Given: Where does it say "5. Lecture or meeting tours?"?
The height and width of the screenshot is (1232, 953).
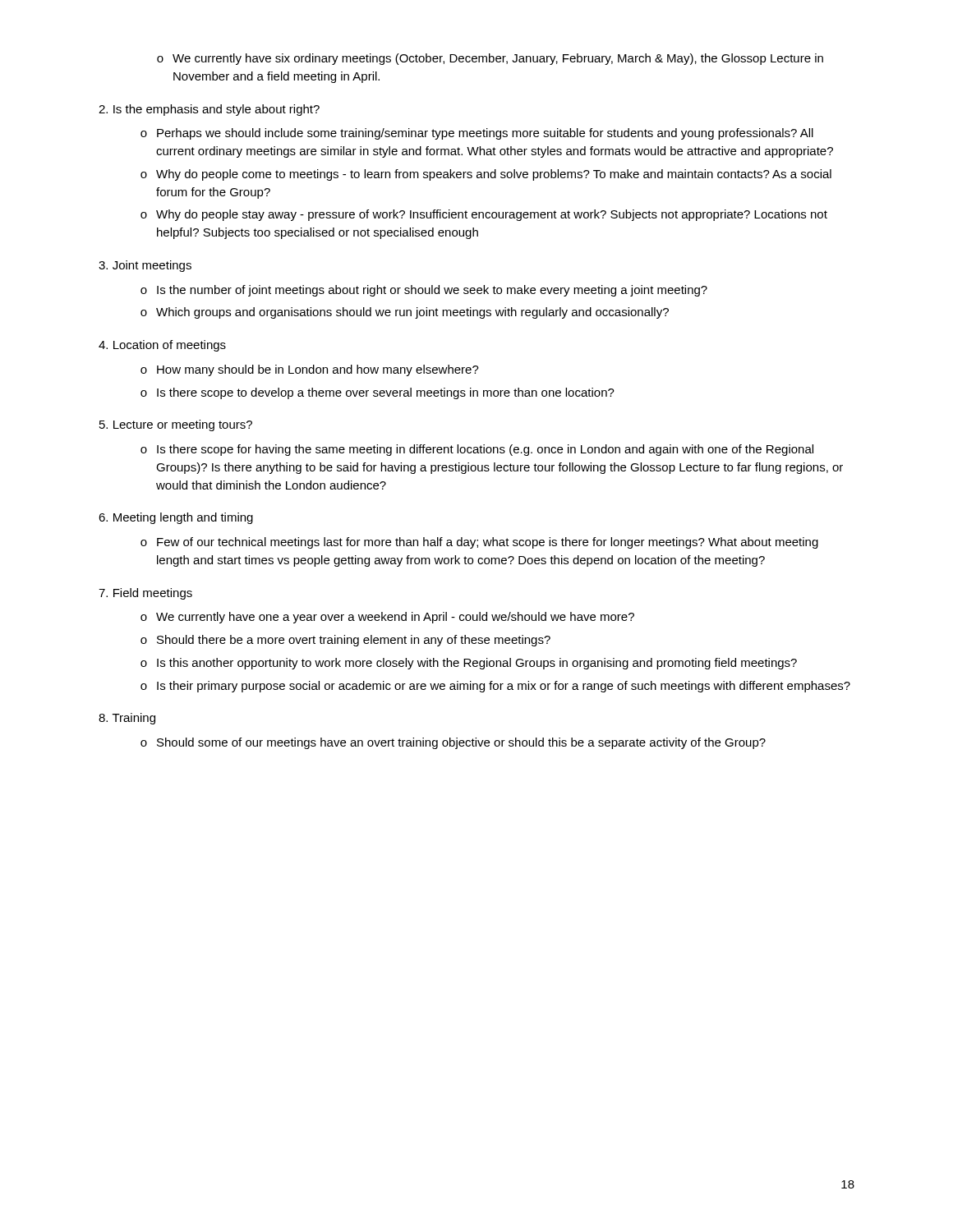Looking at the screenshot, I should 176,424.
